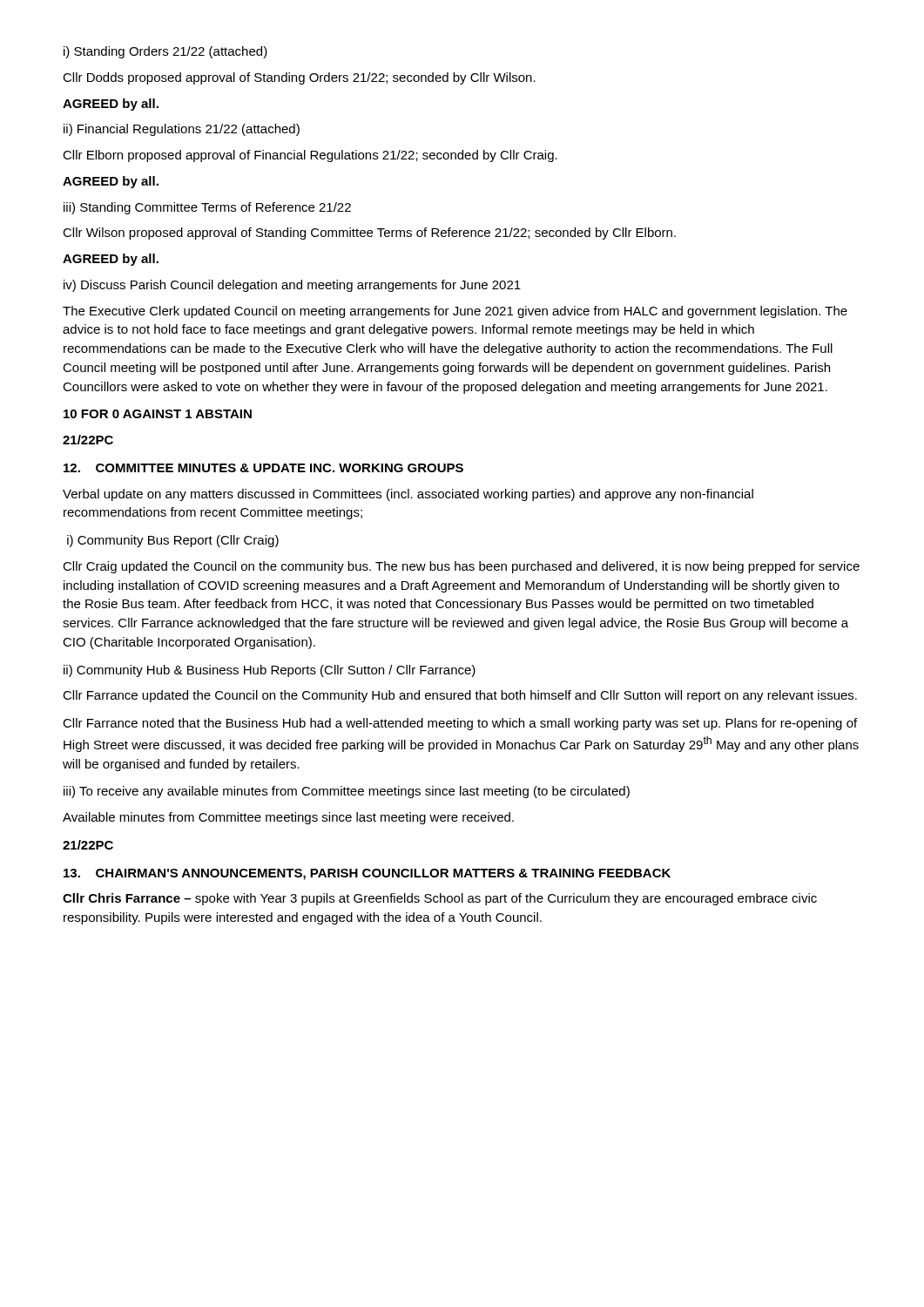Navigate to the element starting "i) Community Bus Report (Cllr Craig)"
Image resolution: width=924 pixels, height=1307 pixels.
(x=173, y=541)
